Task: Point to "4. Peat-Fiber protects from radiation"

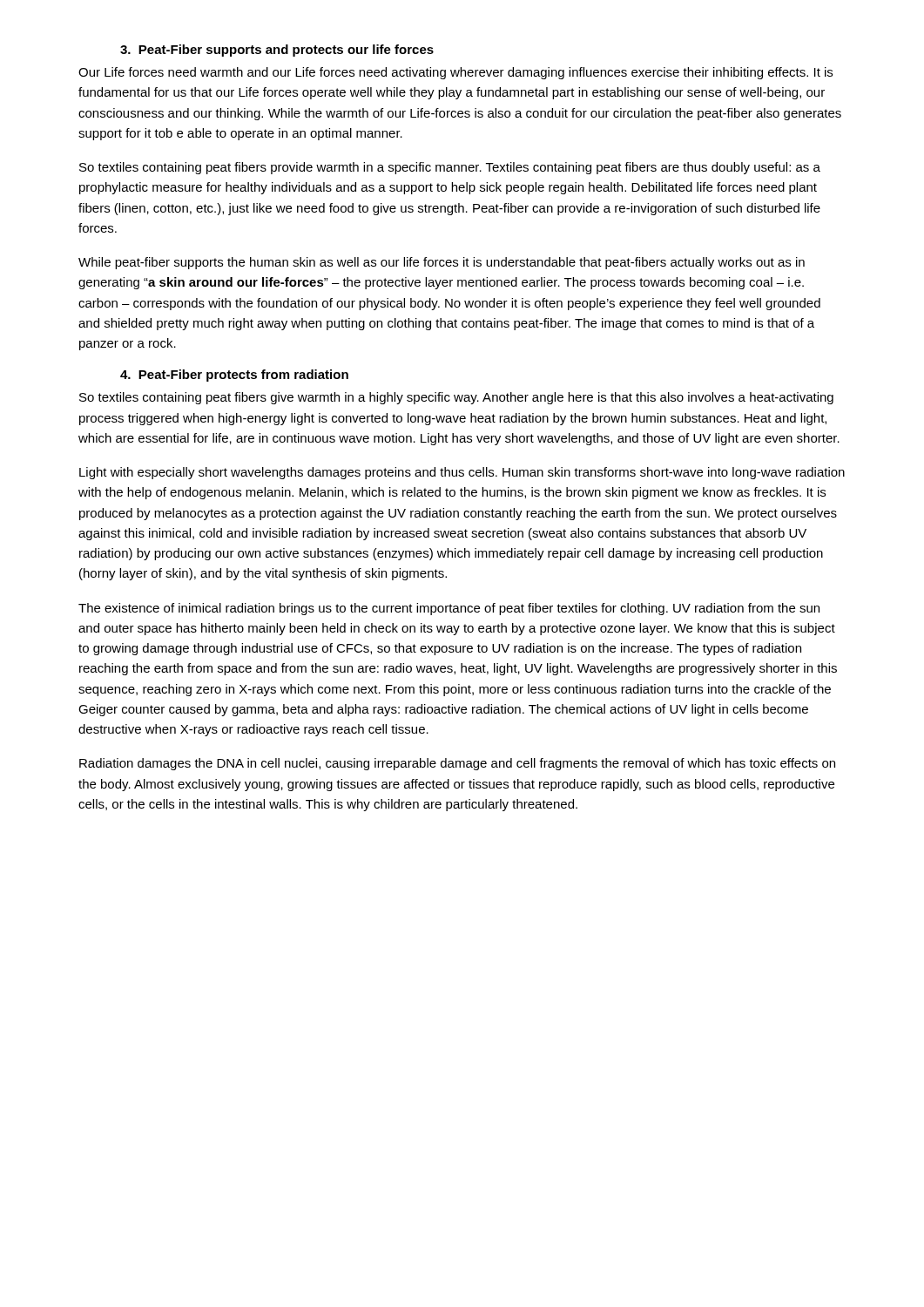Action: [235, 374]
